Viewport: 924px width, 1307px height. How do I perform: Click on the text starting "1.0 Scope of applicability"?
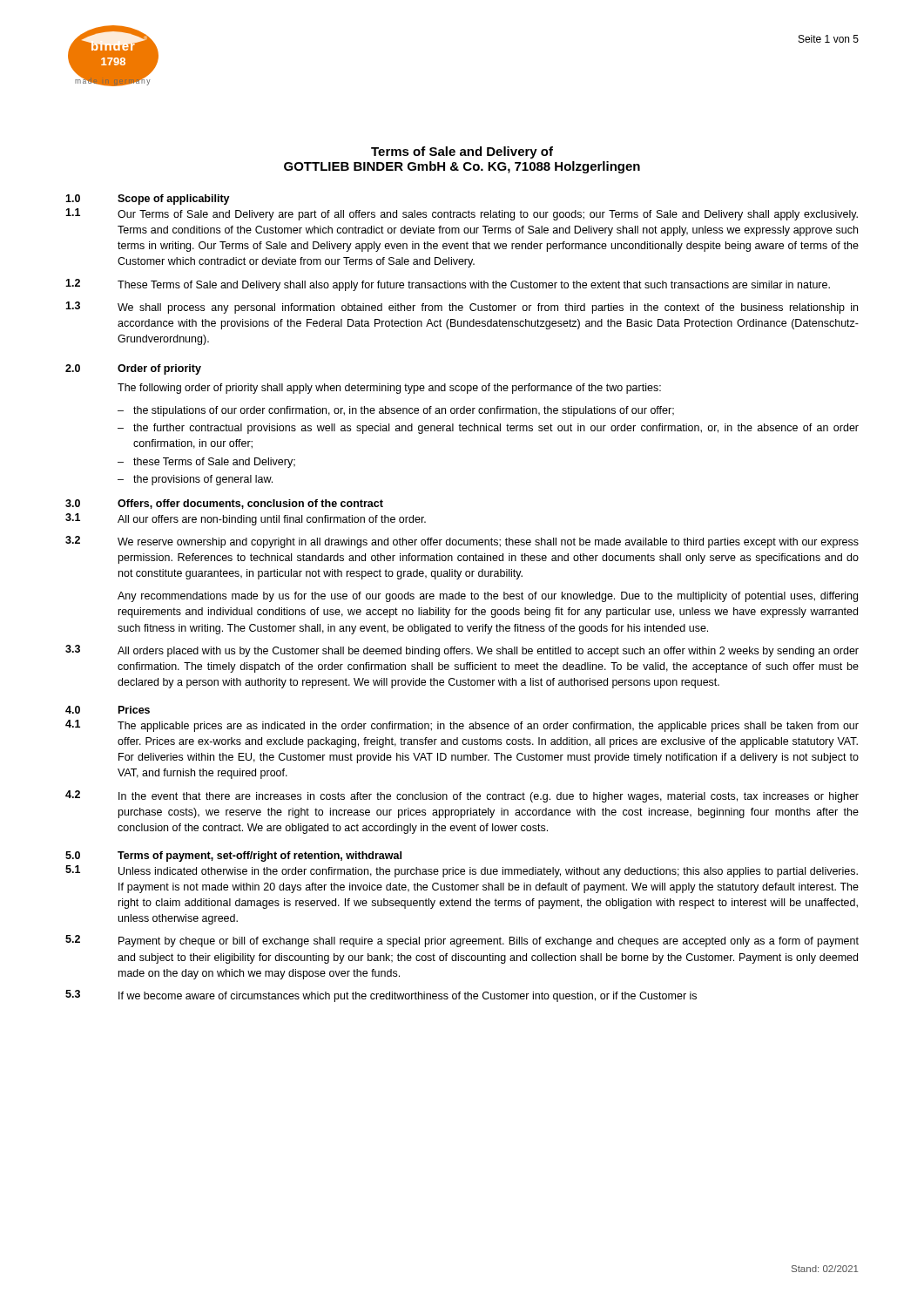[x=147, y=199]
